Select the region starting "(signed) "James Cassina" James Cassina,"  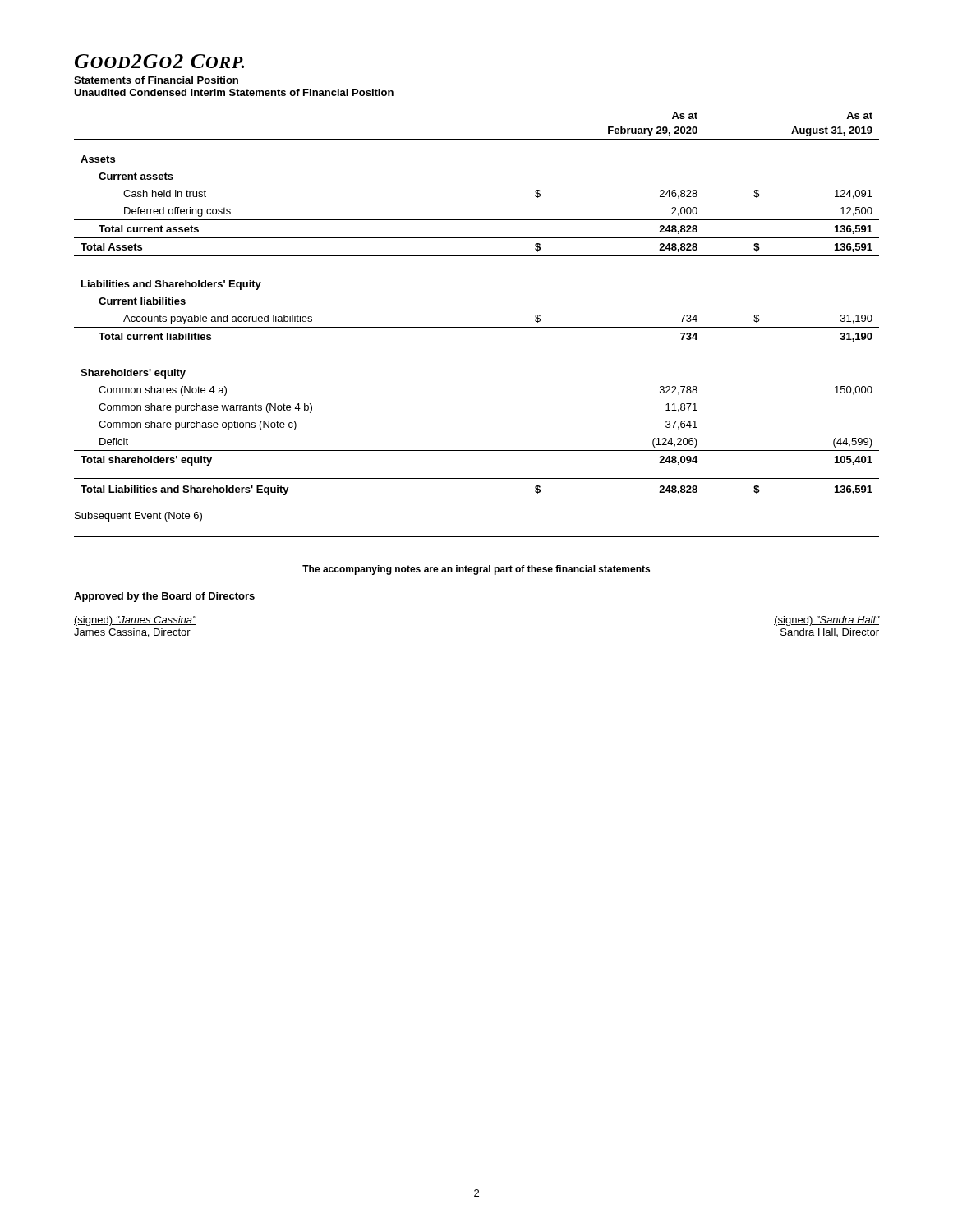(135, 621)
